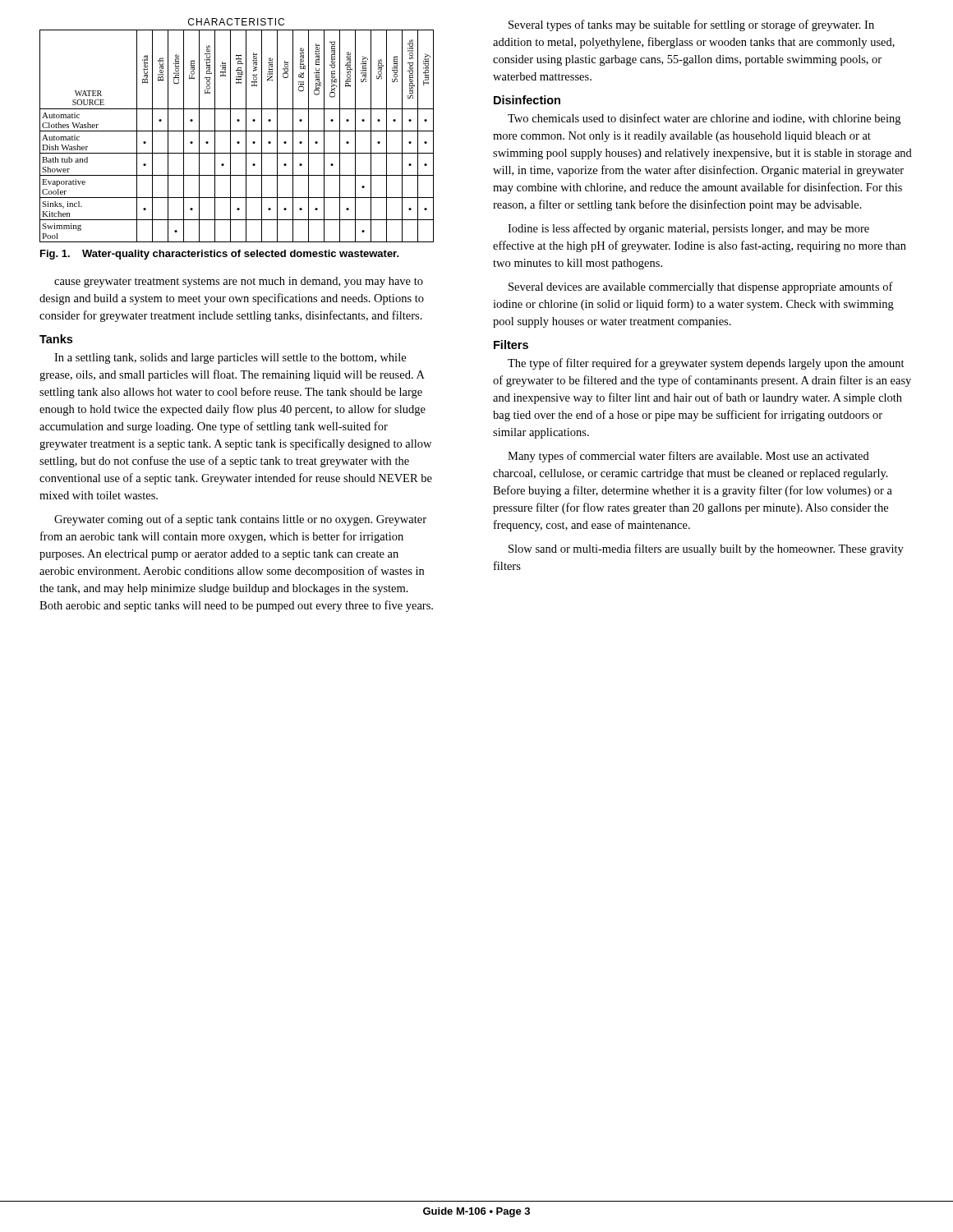
Task: Navigate to the block starting "In a settling tank, solids and"
Action: (236, 426)
